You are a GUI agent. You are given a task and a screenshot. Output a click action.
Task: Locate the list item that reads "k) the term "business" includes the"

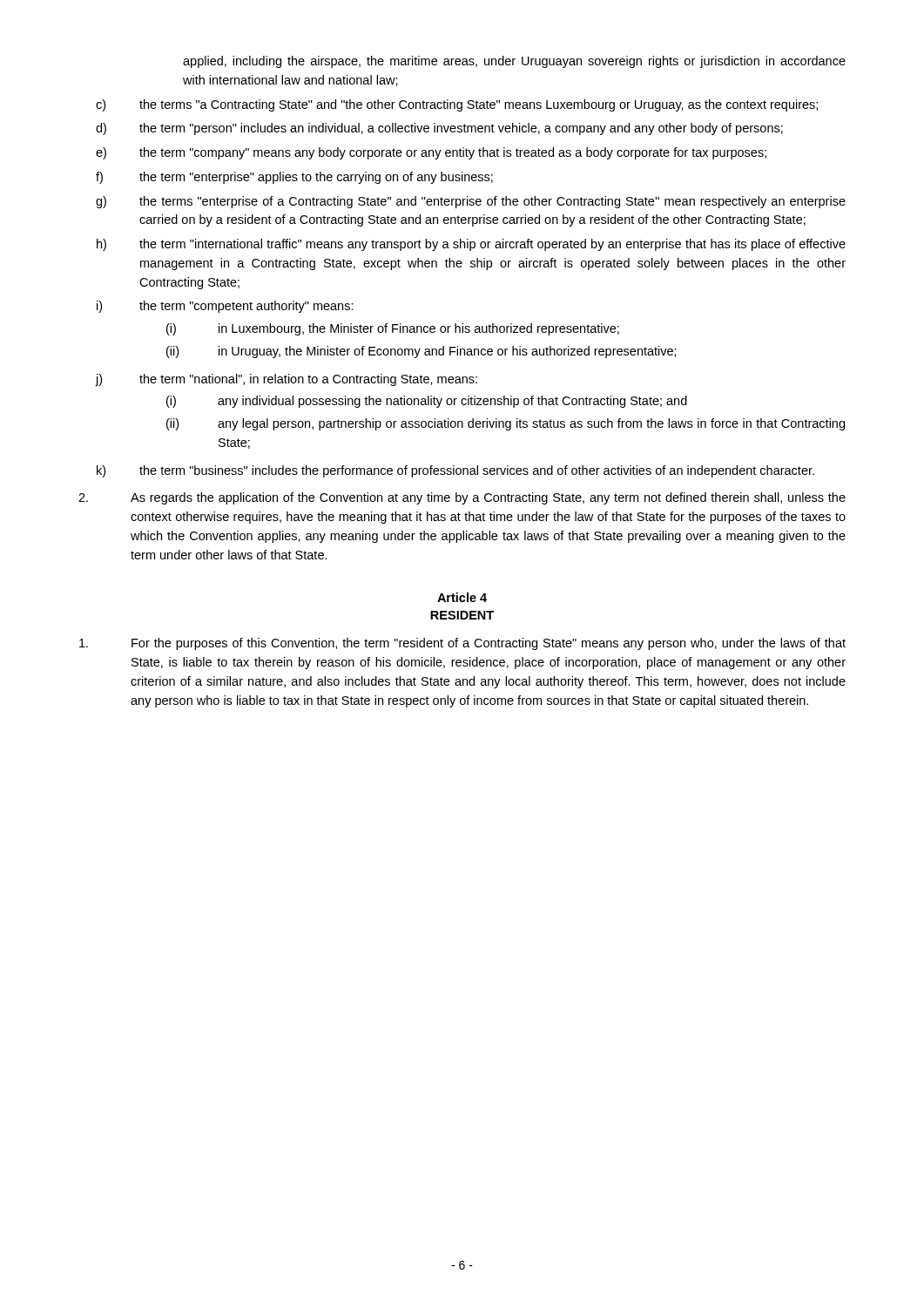(x=462, y=471)
